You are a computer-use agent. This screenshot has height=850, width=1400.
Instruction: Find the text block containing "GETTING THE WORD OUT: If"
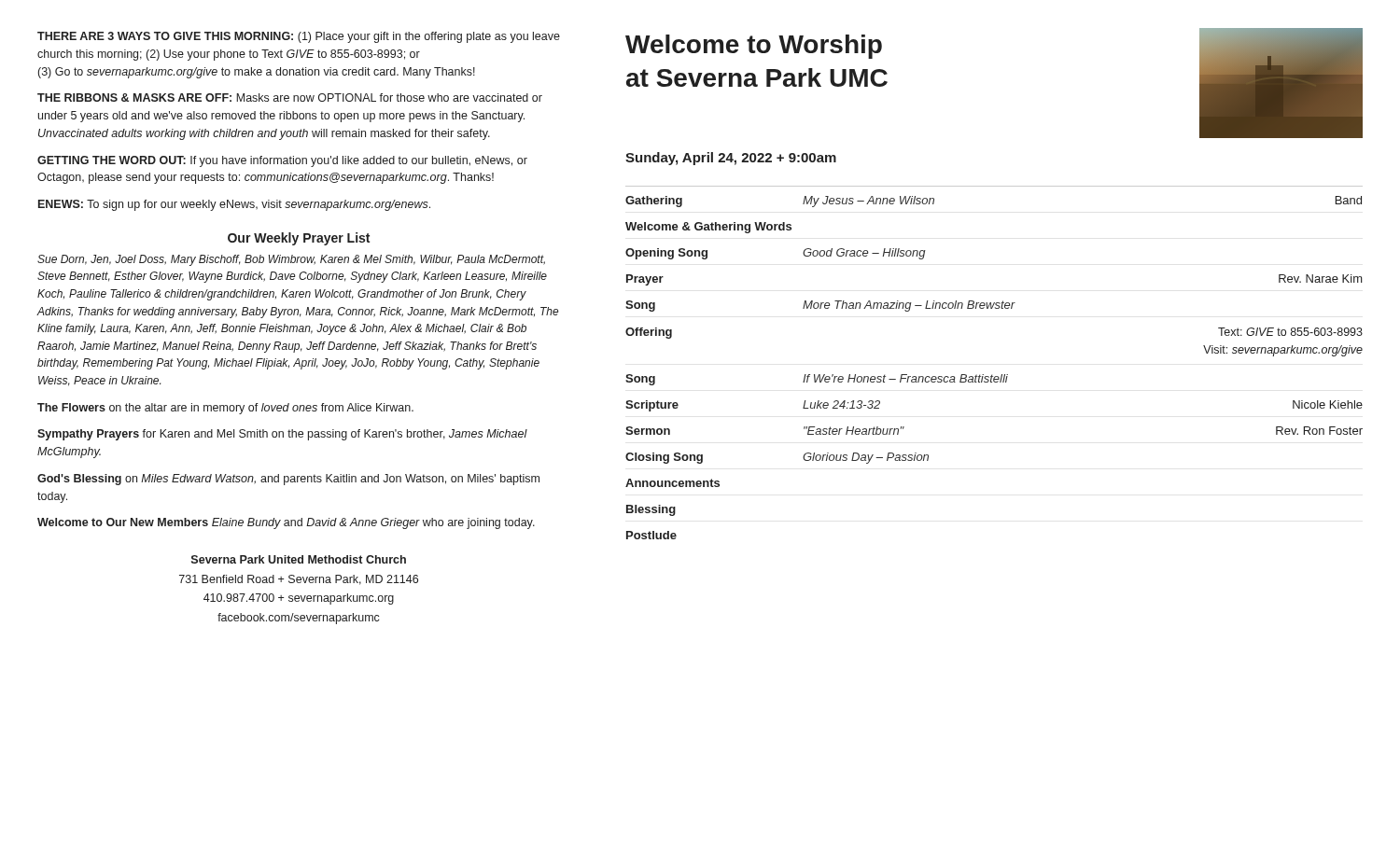(282, 169)
